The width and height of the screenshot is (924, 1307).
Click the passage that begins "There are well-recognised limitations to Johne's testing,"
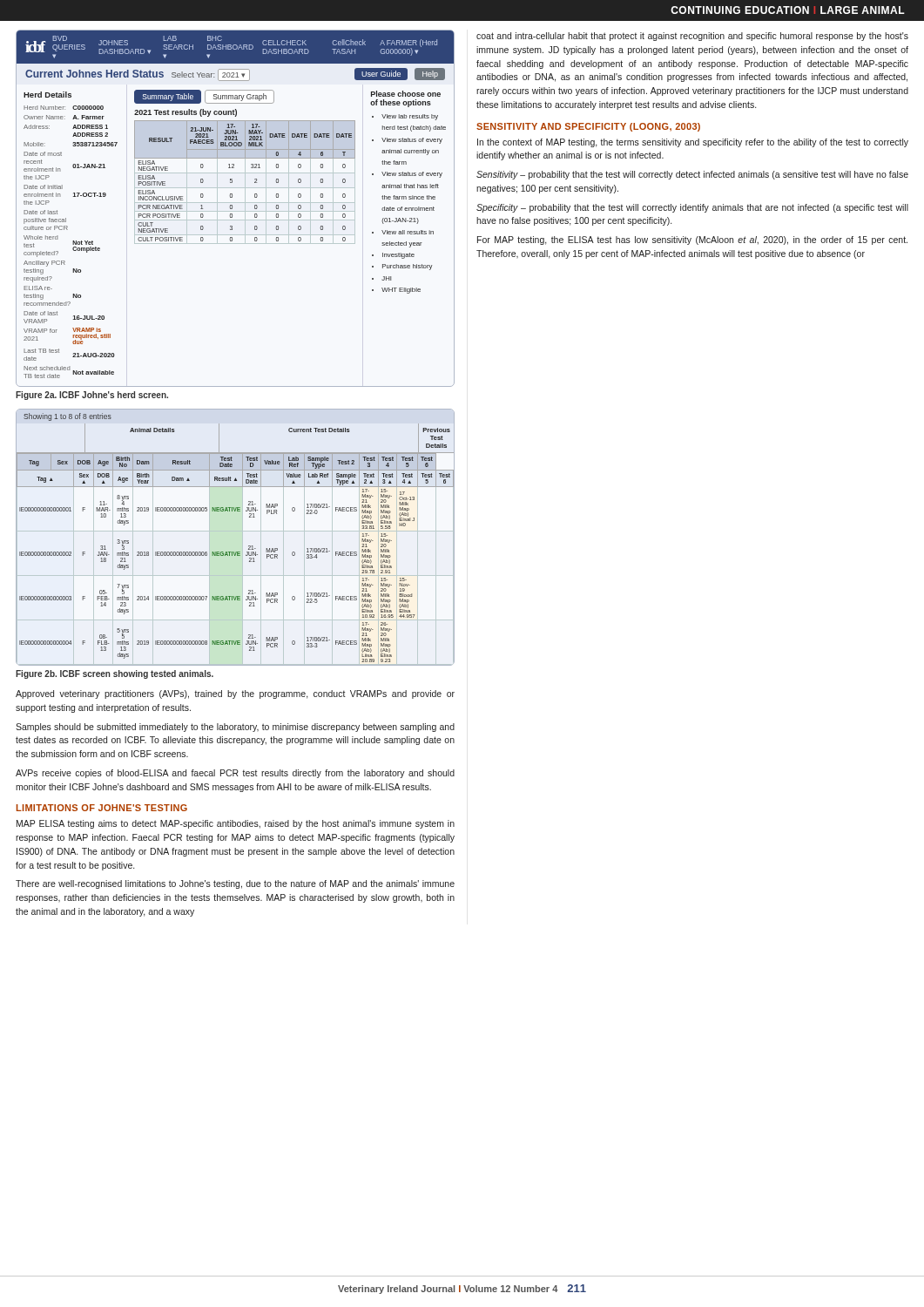point(235,898)
